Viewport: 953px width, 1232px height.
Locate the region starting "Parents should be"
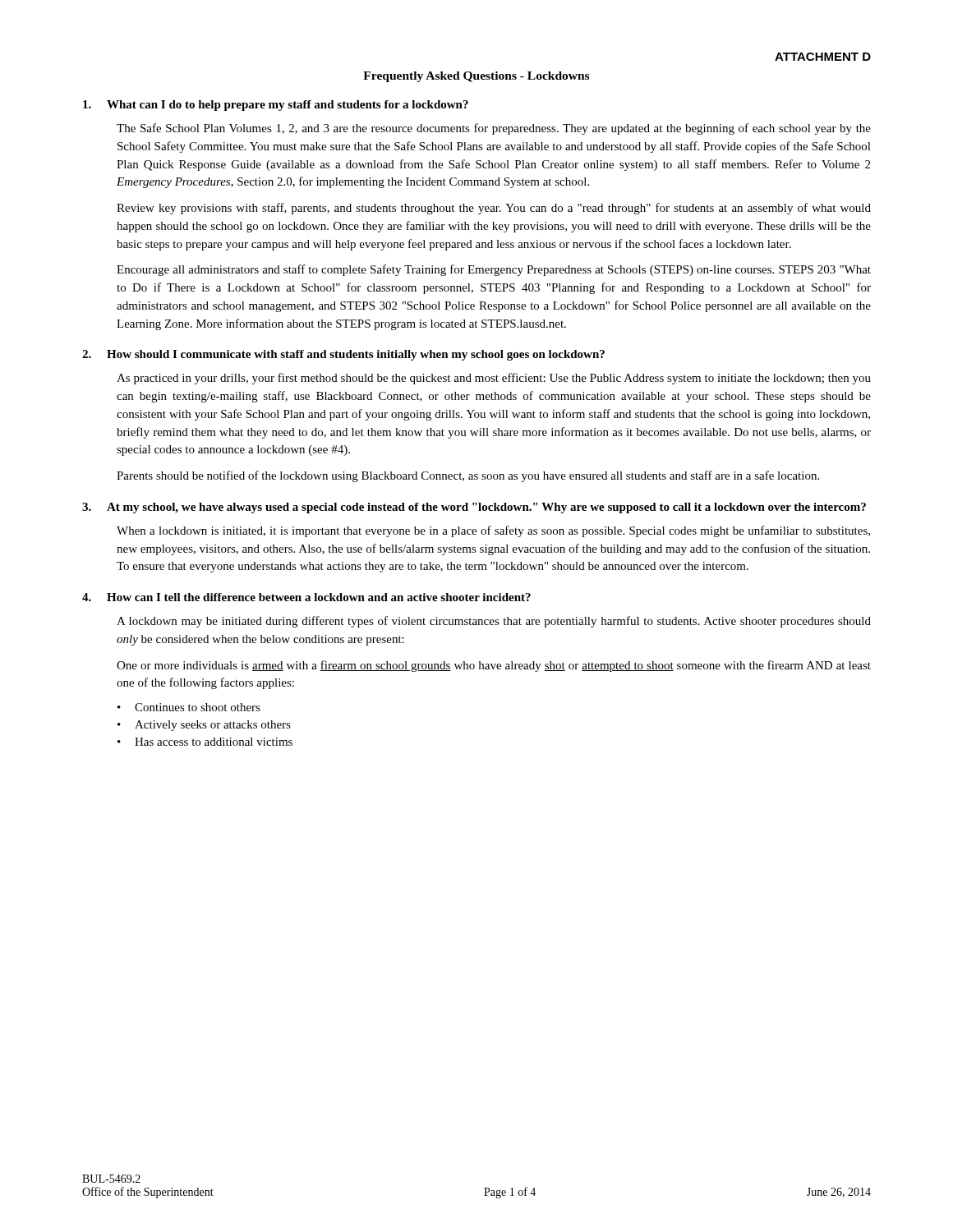tap(494, 476)
